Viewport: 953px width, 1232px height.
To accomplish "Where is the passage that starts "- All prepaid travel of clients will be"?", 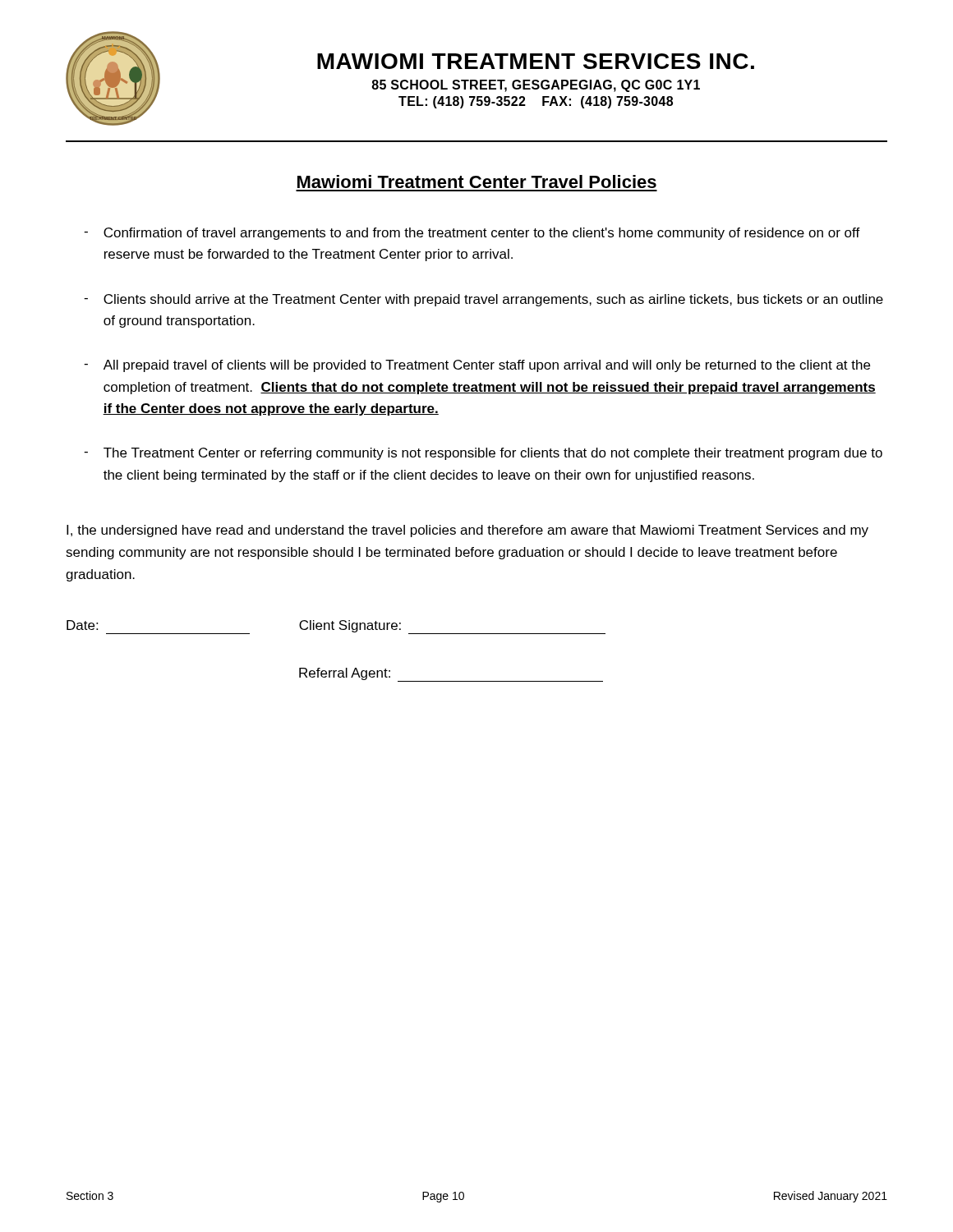I will coord(476,388).
